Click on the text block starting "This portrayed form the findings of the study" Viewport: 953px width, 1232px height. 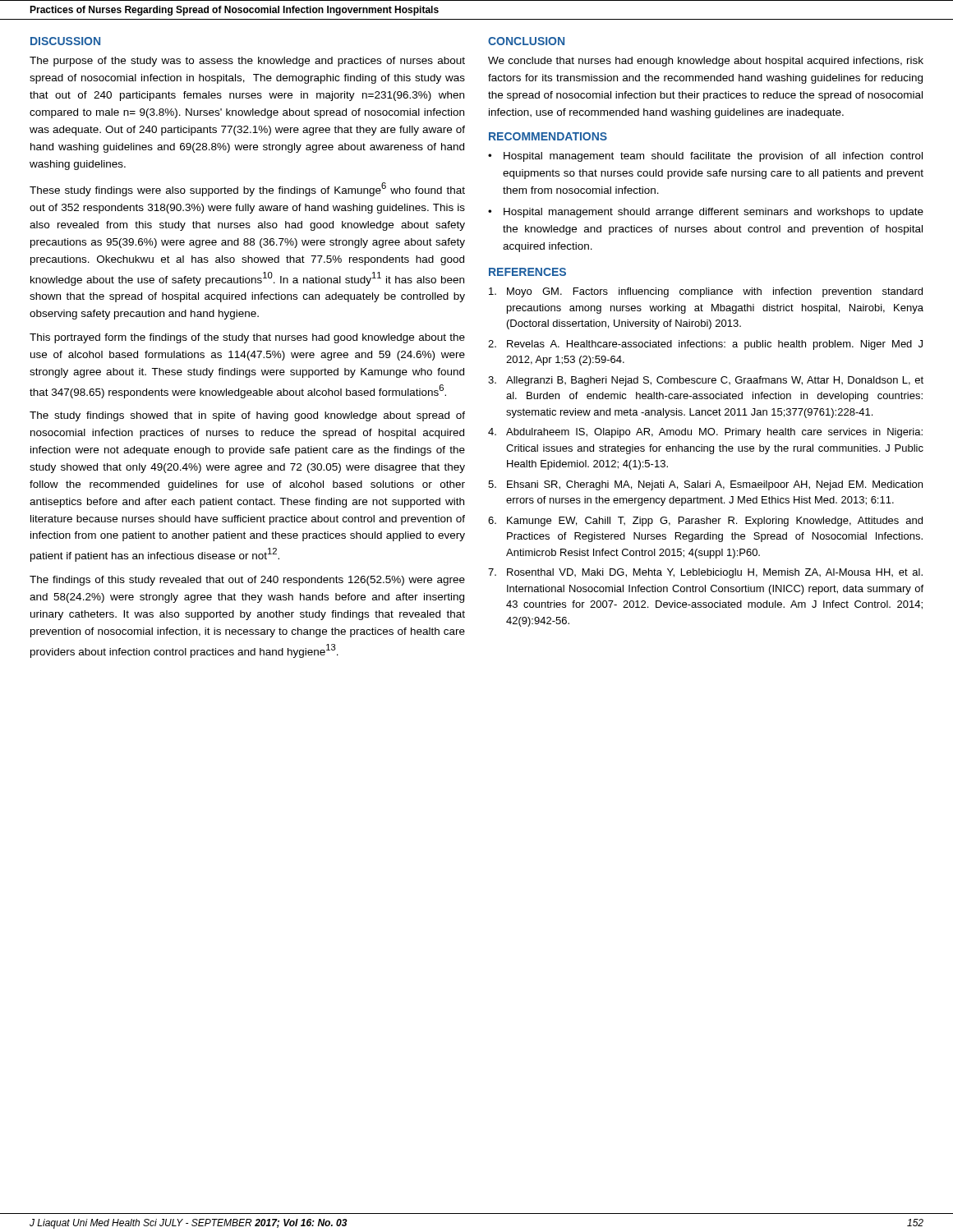247,364
